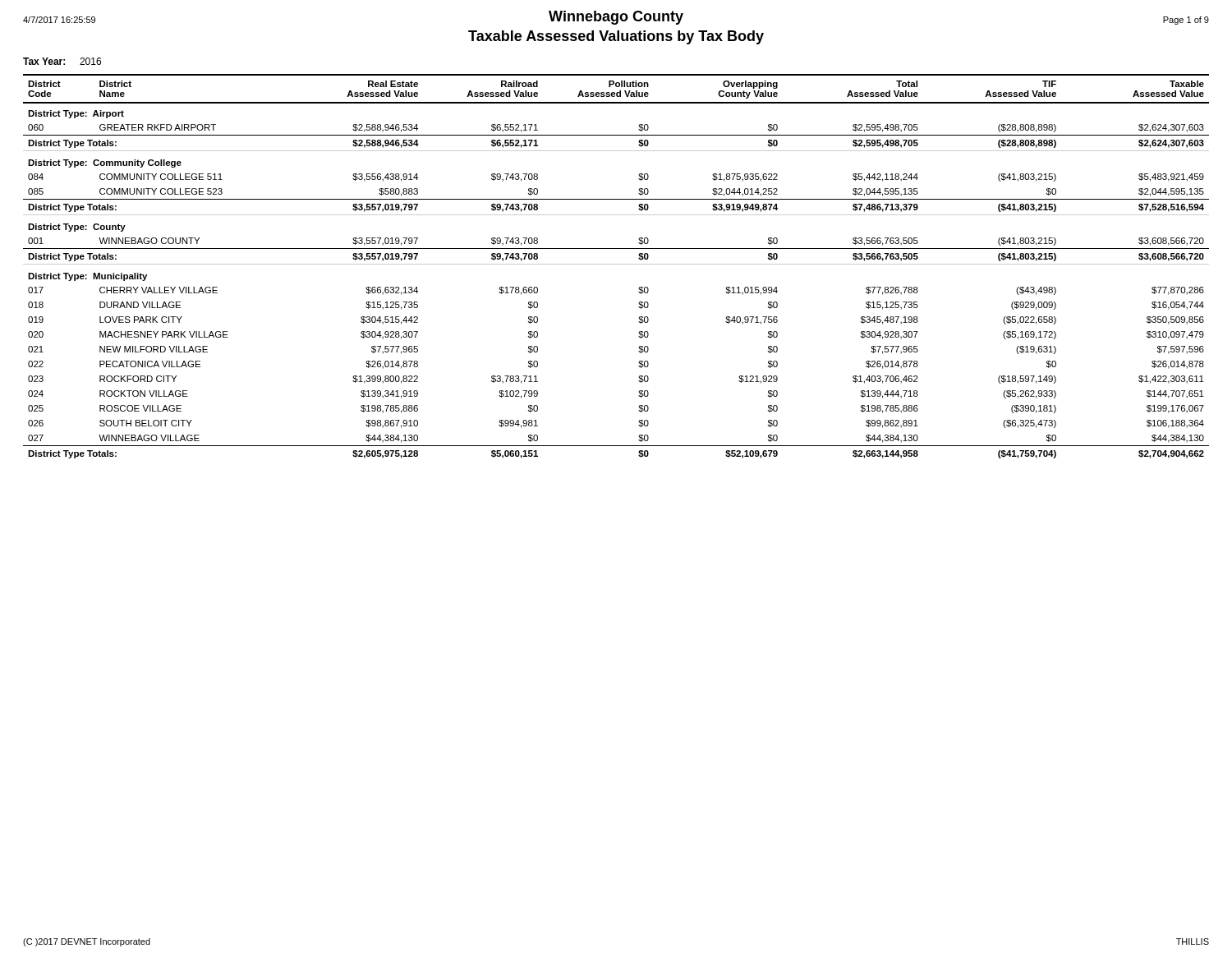Click on the title with the text "Winnebago County"

click(x=616, y=16)
